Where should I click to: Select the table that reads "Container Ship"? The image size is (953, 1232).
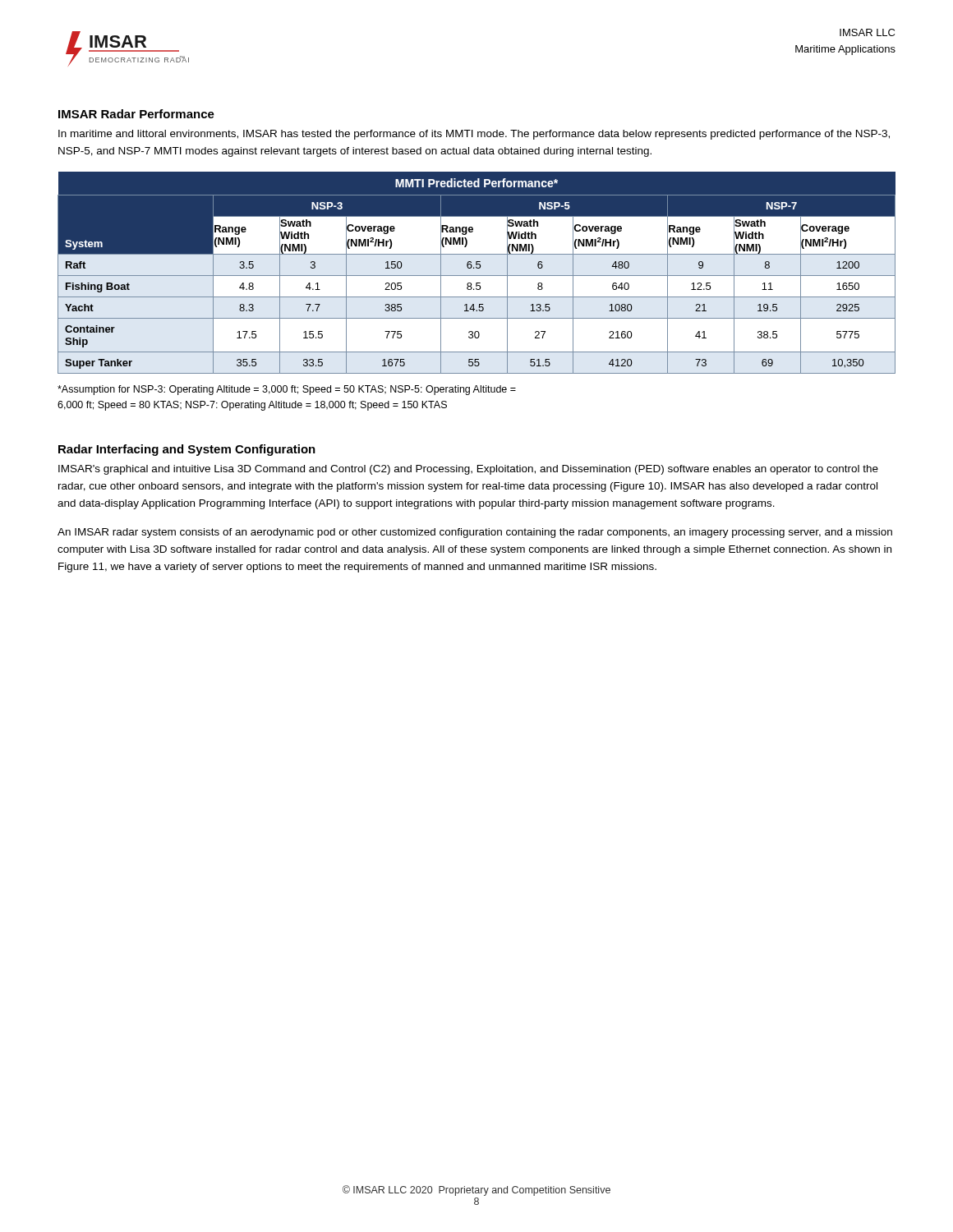point(476,273)
